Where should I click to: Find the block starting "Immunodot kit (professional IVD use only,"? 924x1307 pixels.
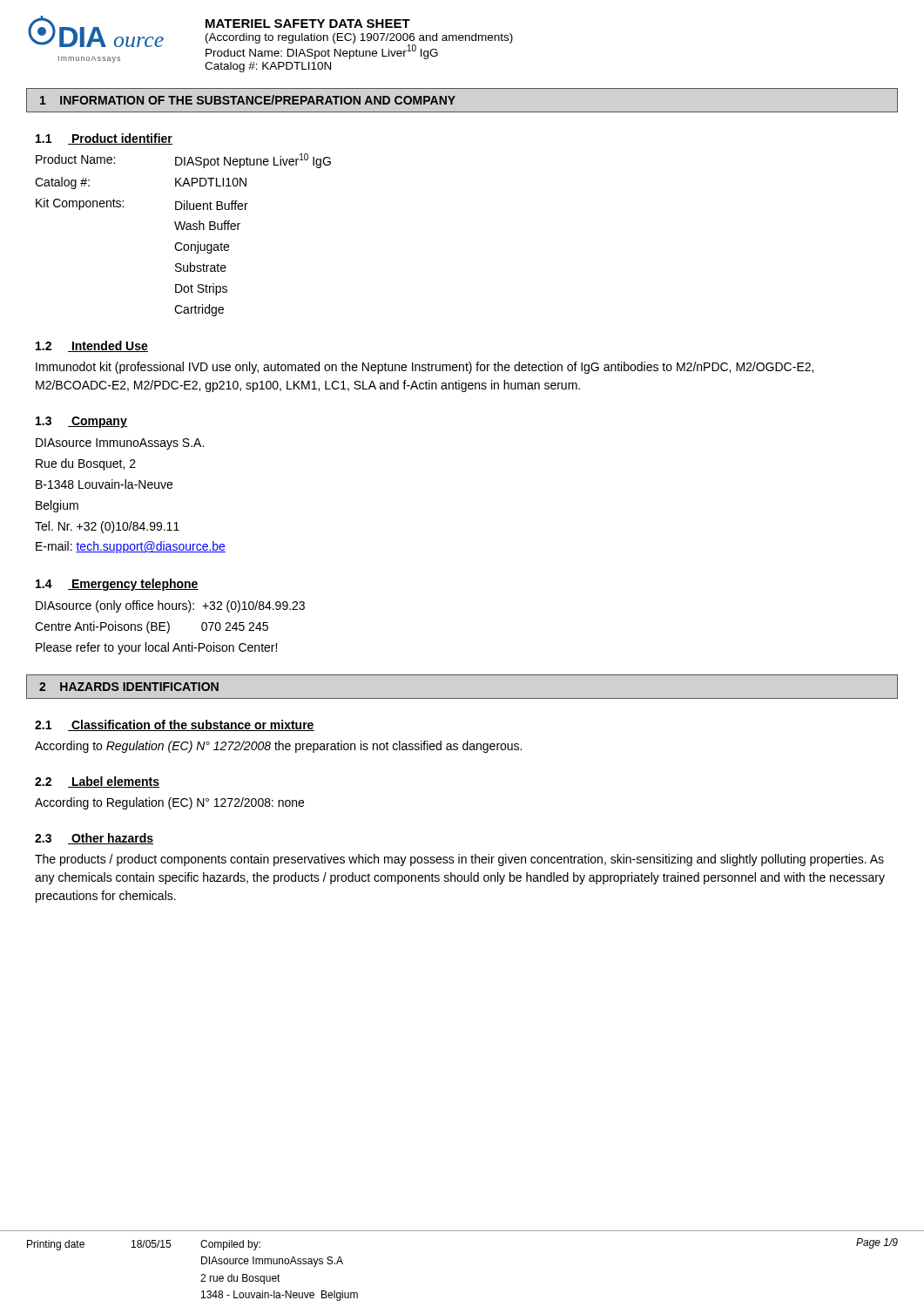coord(462,377)
